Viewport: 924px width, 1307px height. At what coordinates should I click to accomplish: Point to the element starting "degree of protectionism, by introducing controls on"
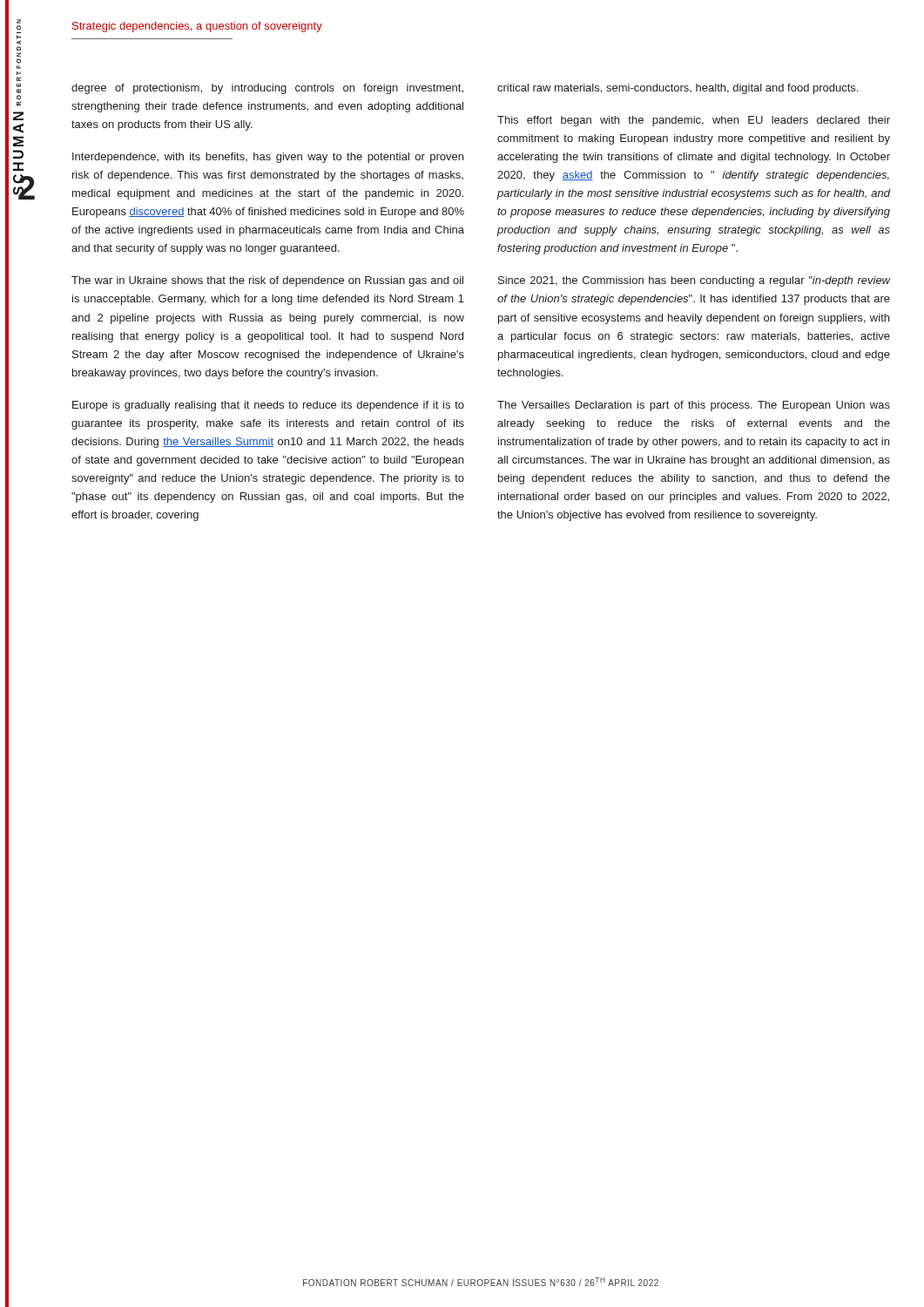click(268, 301)
